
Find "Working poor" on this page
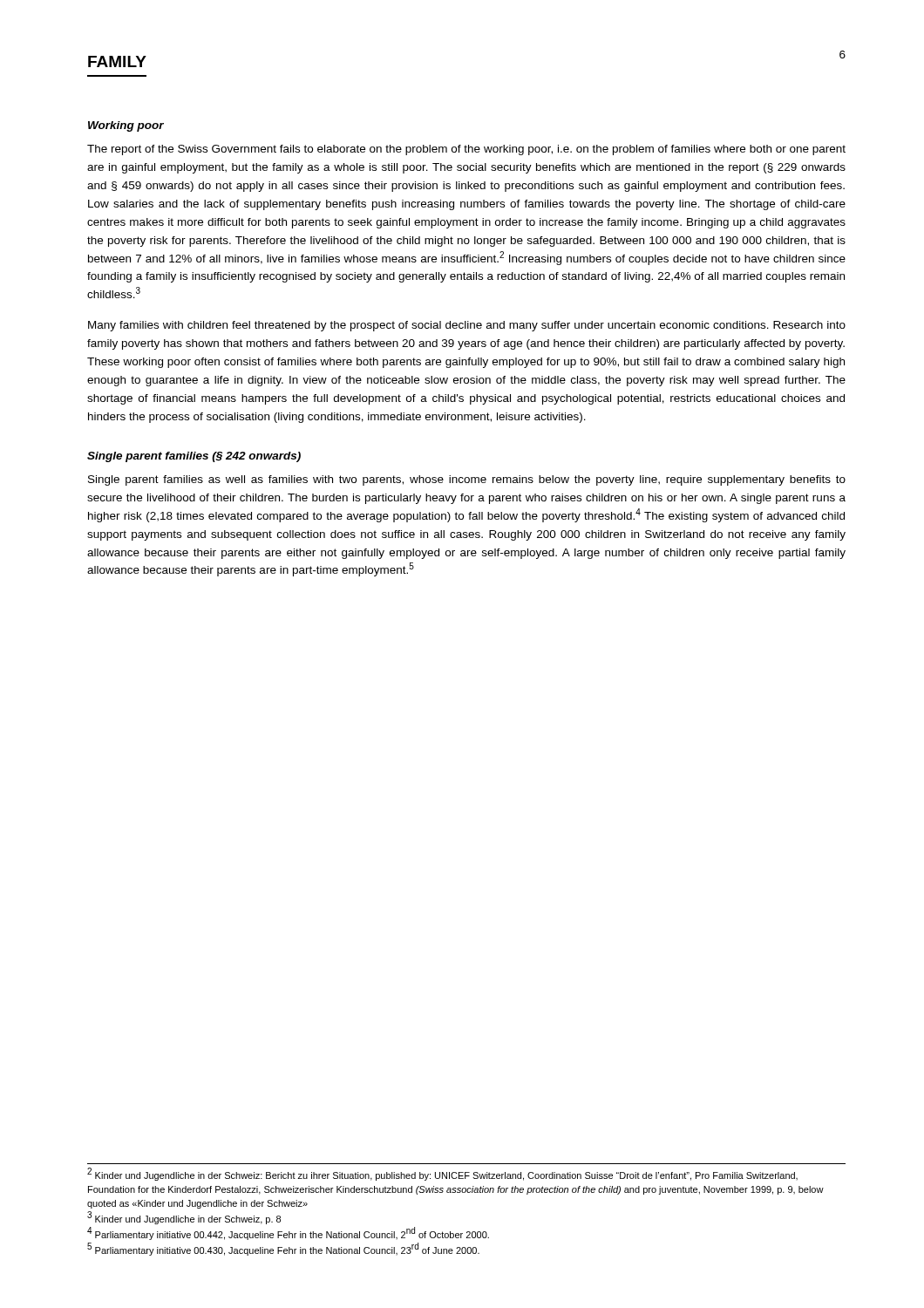(125, 125)
